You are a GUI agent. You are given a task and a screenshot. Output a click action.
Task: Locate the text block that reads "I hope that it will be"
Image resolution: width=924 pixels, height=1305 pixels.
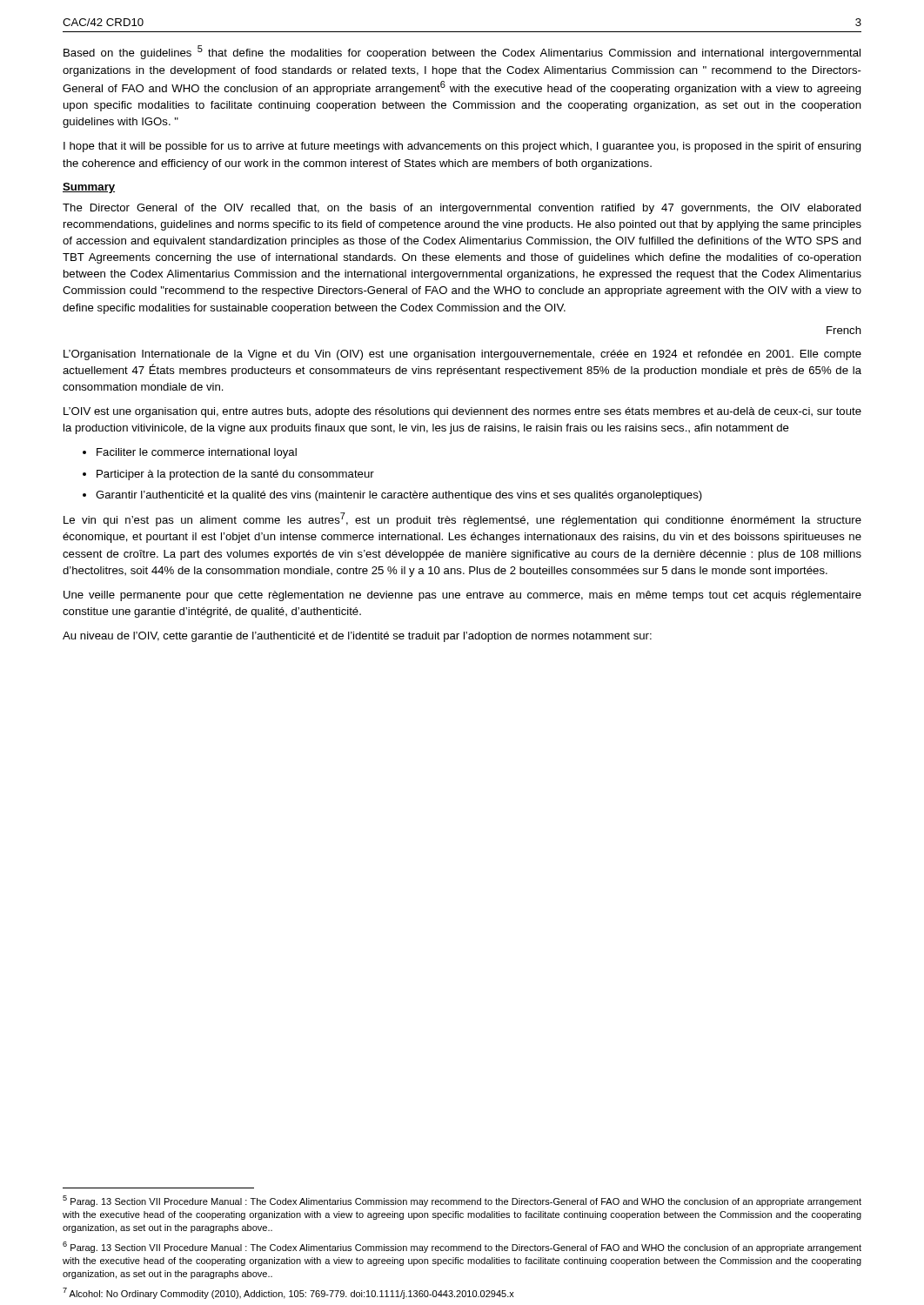462,155
